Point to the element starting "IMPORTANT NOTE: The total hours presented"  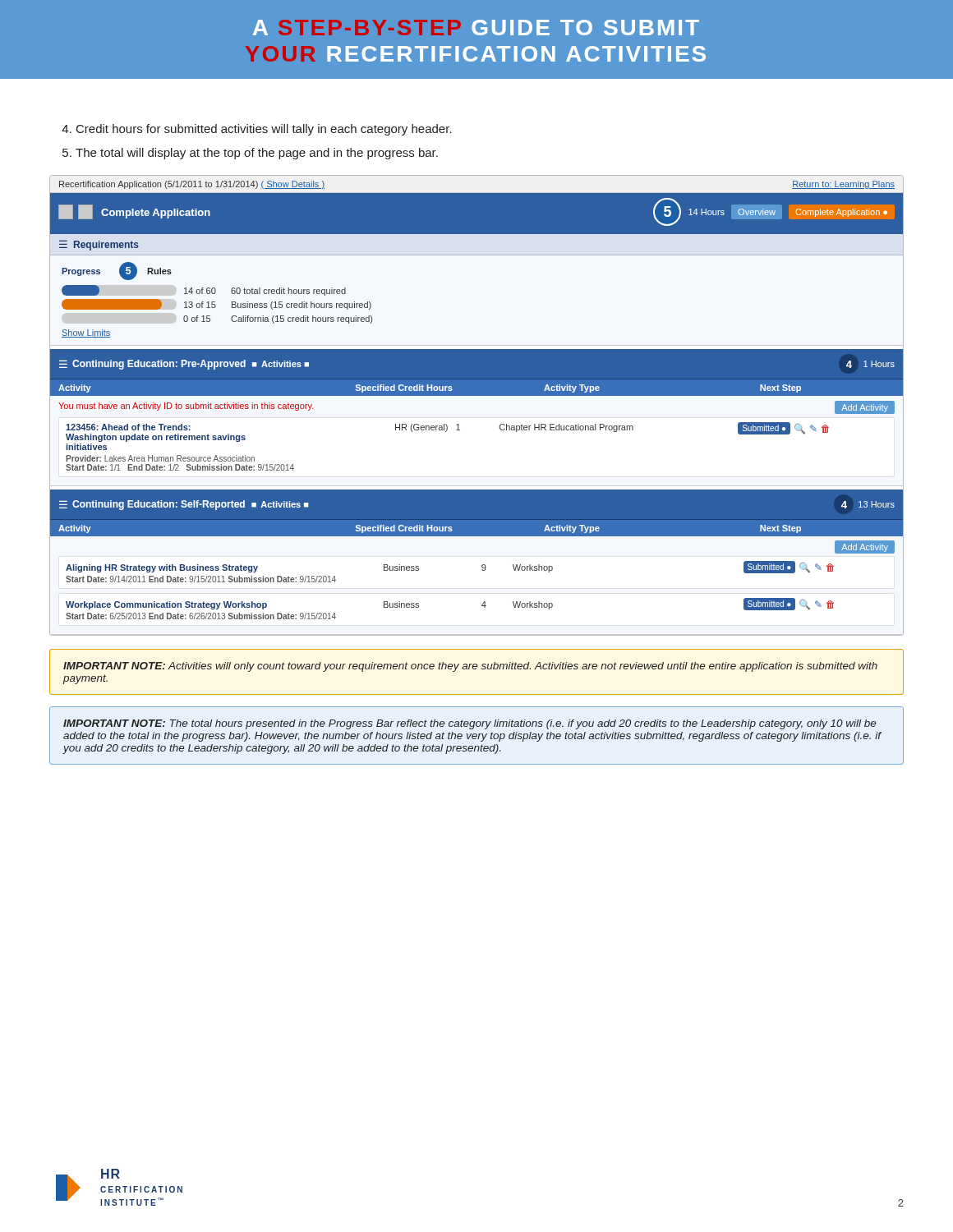pyautogui.click(x=472, y=736)
